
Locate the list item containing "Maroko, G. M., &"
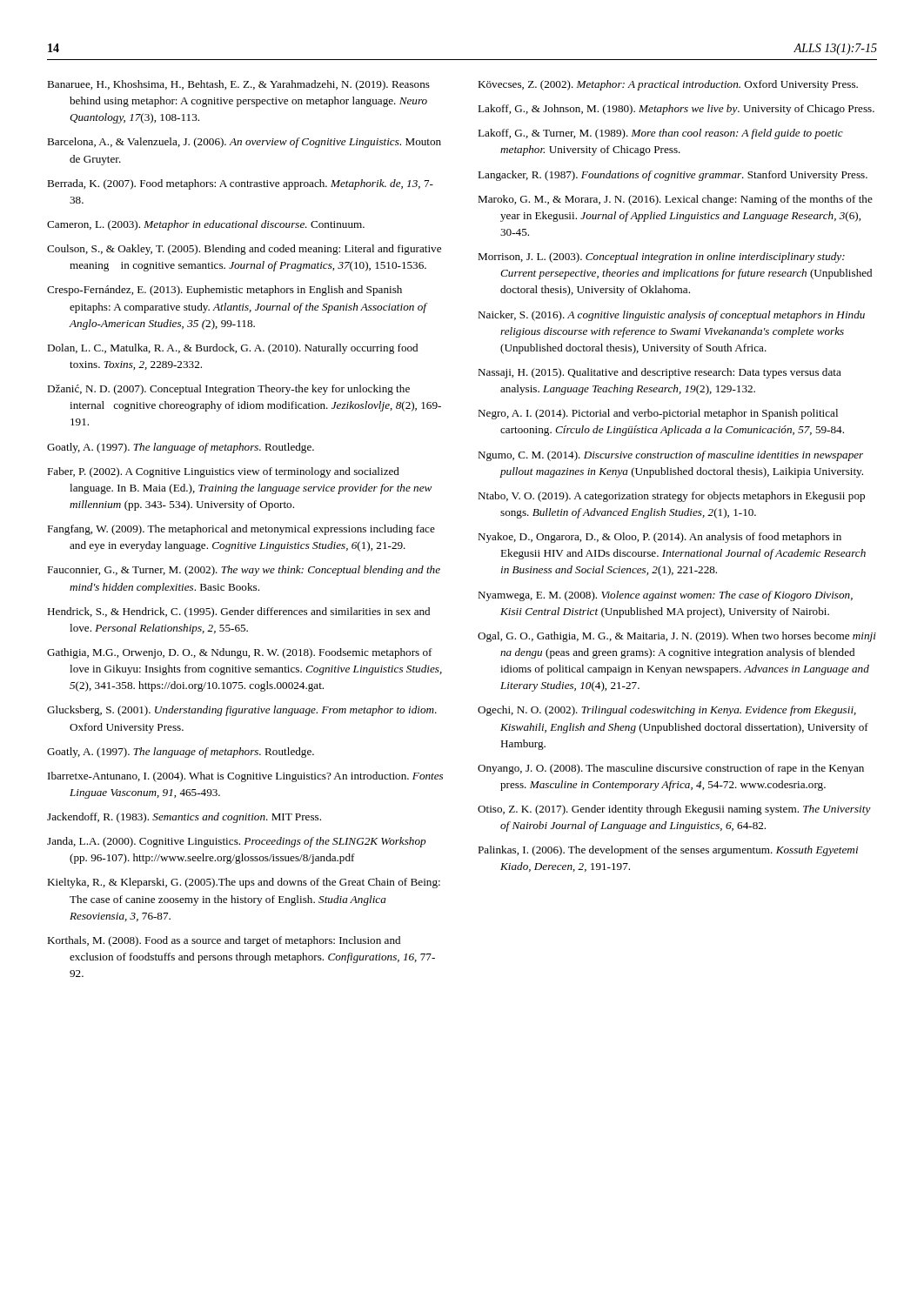click(x=675, y=215)
